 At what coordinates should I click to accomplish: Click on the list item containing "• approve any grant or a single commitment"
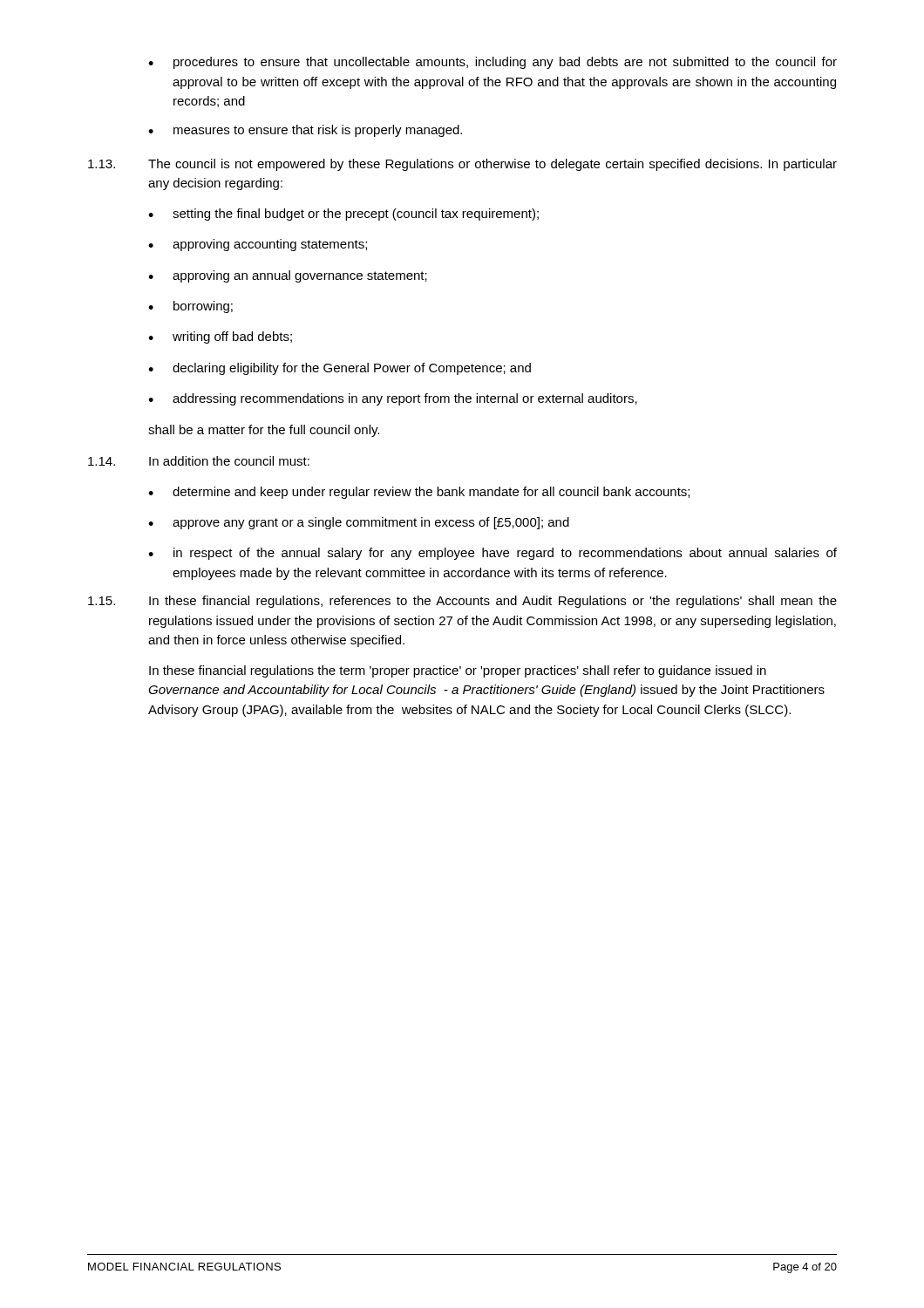click(x=493, y=524)
